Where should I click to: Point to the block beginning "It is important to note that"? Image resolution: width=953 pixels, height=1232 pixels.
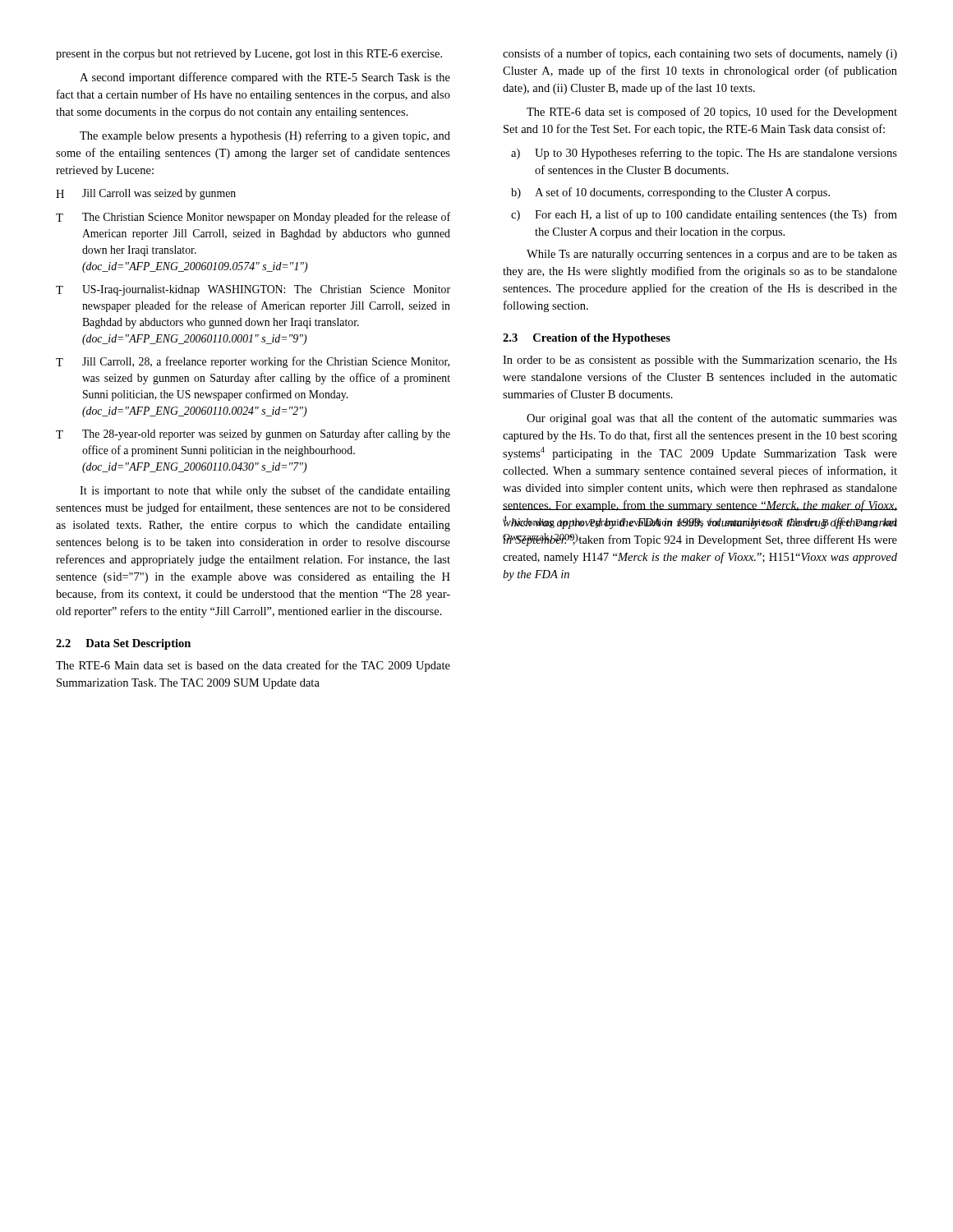coord(253,551)
